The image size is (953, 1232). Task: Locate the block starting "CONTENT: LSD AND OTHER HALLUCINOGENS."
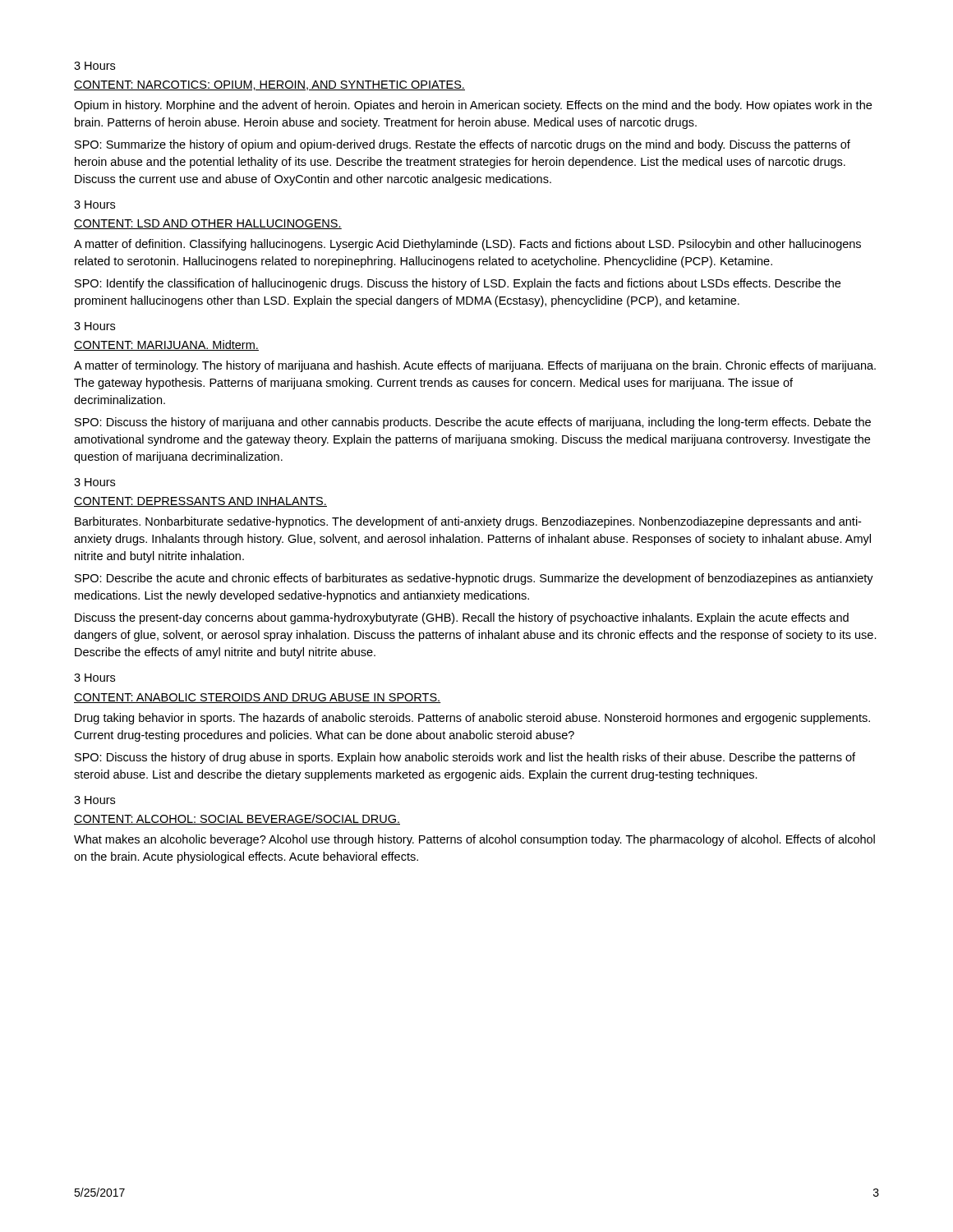(x=208, y=224)
